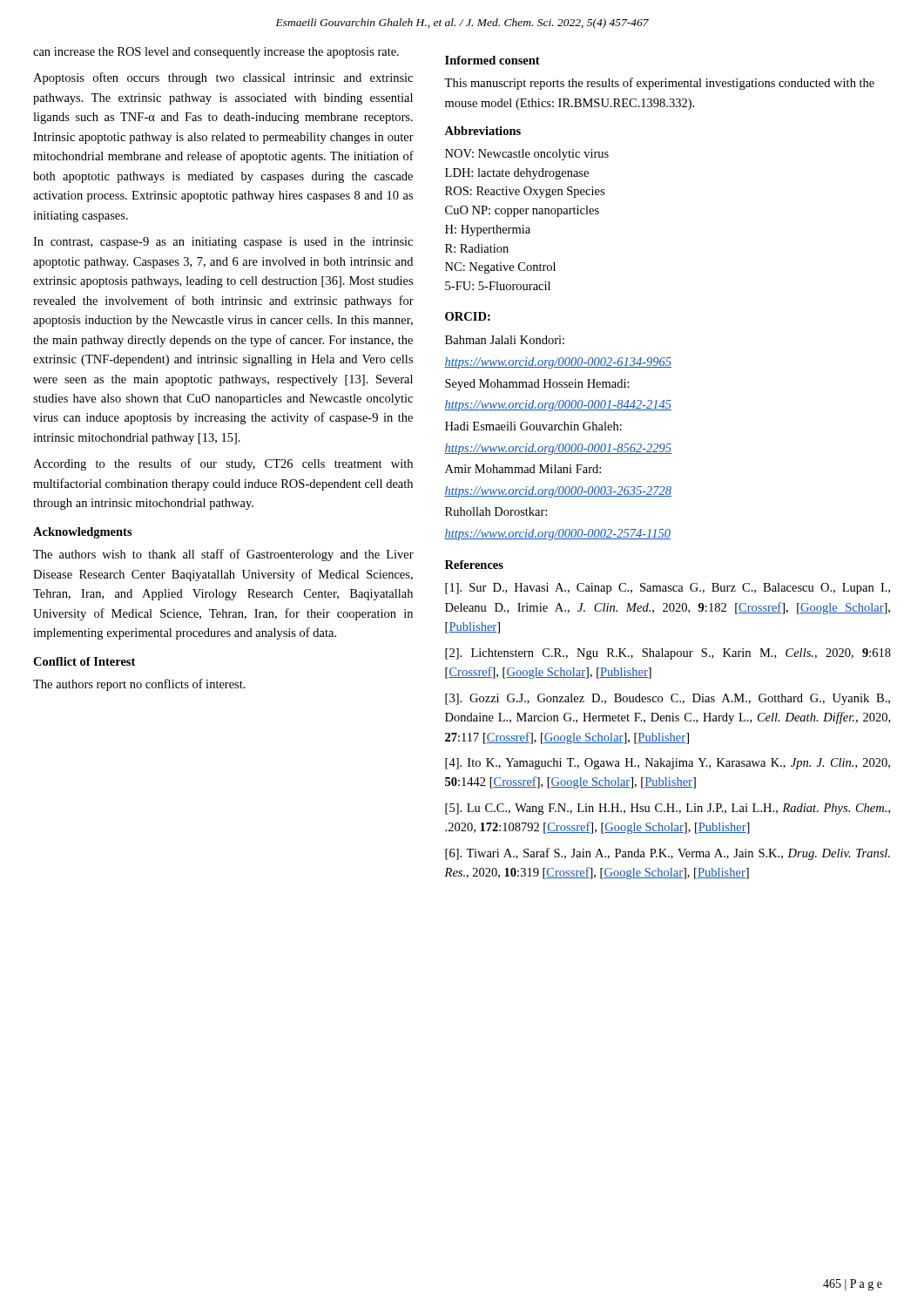Select the text block containing "The authors wish to thank all"
This screenshot has height=1307, width=924.
(x=223, y=594)
